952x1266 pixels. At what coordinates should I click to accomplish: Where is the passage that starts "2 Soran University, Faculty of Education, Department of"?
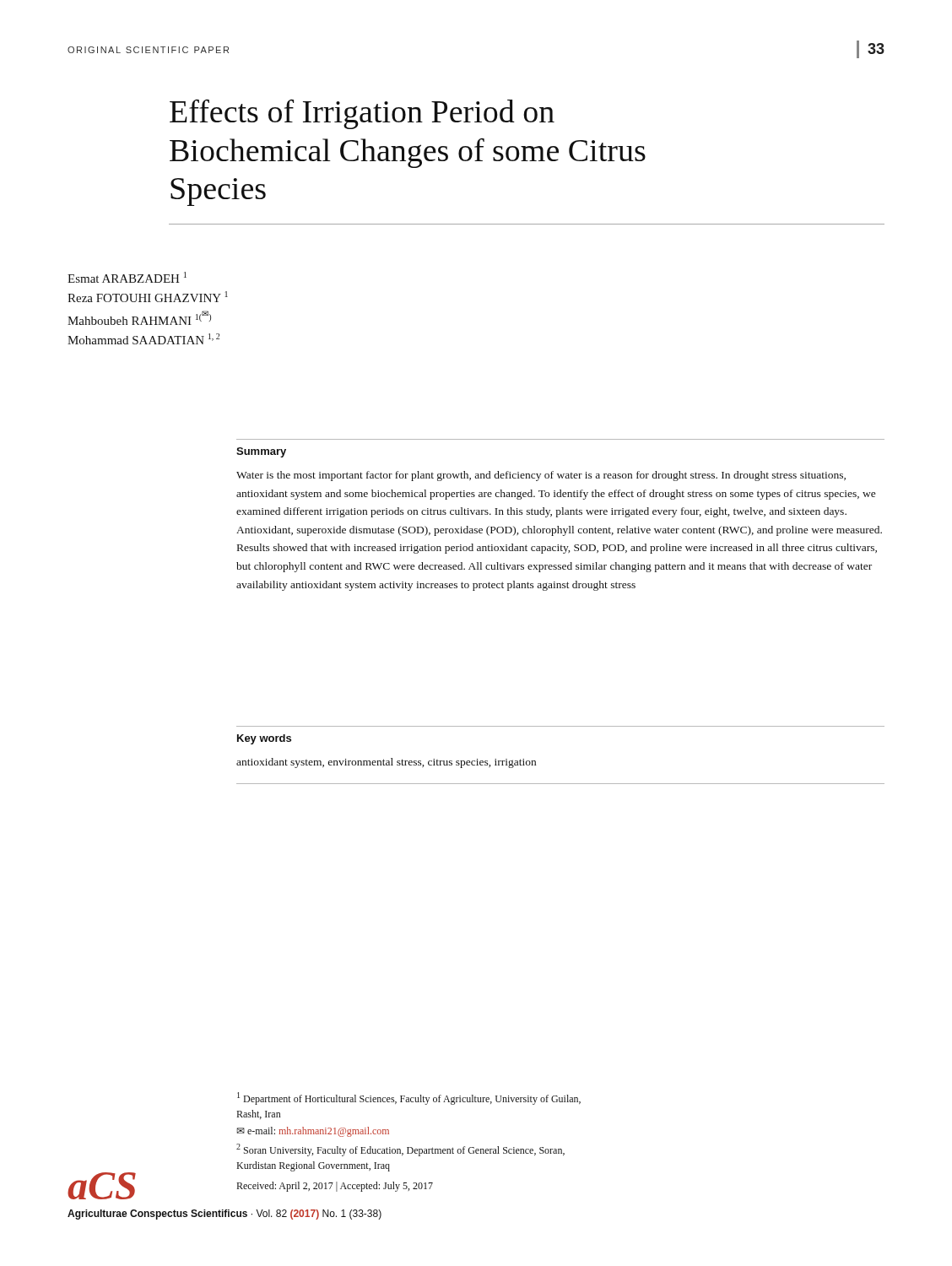pyautogui.click(x=401, y=1157)
